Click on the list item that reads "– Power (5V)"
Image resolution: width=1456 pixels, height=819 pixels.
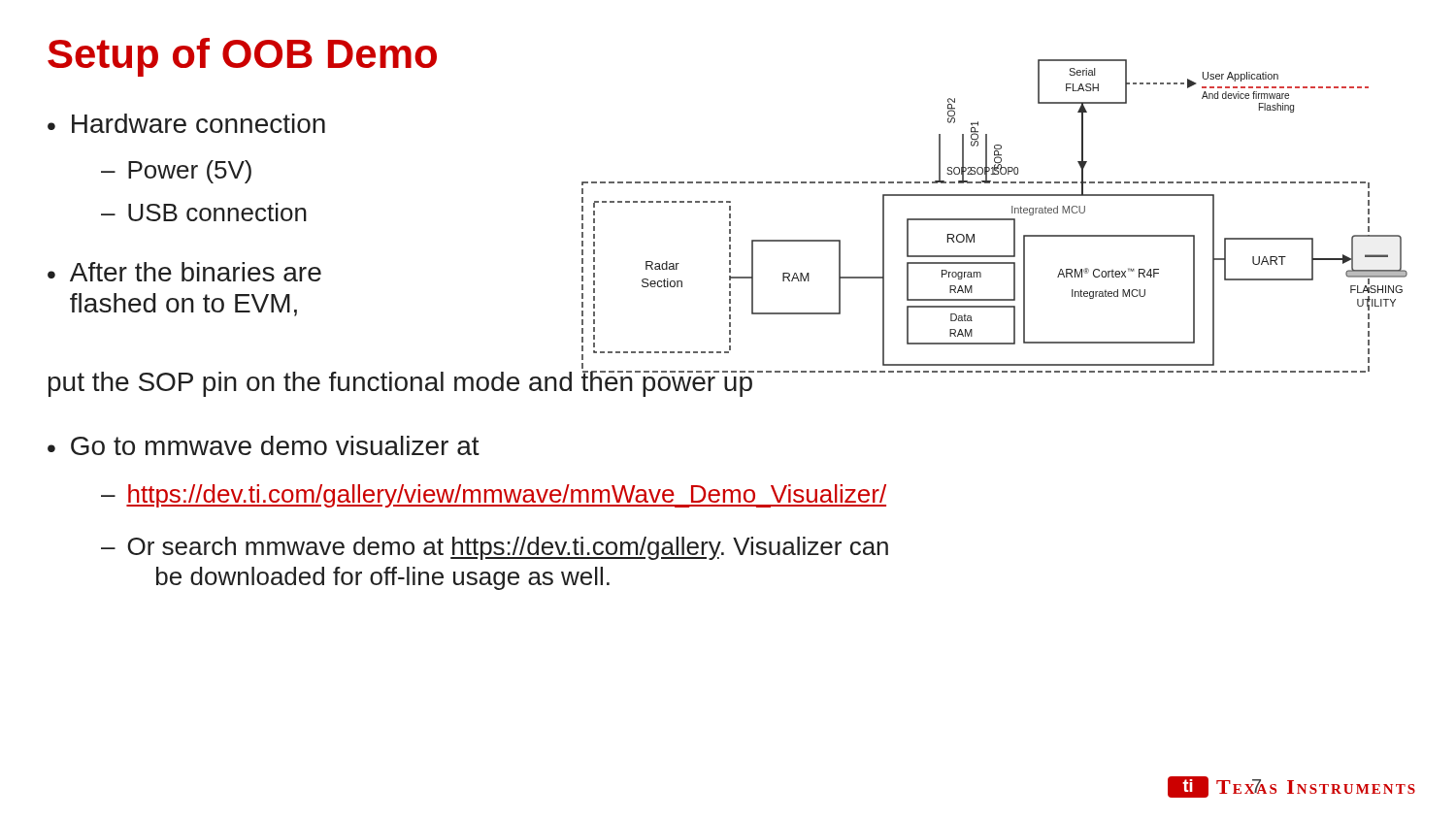[x=177, y=170]
